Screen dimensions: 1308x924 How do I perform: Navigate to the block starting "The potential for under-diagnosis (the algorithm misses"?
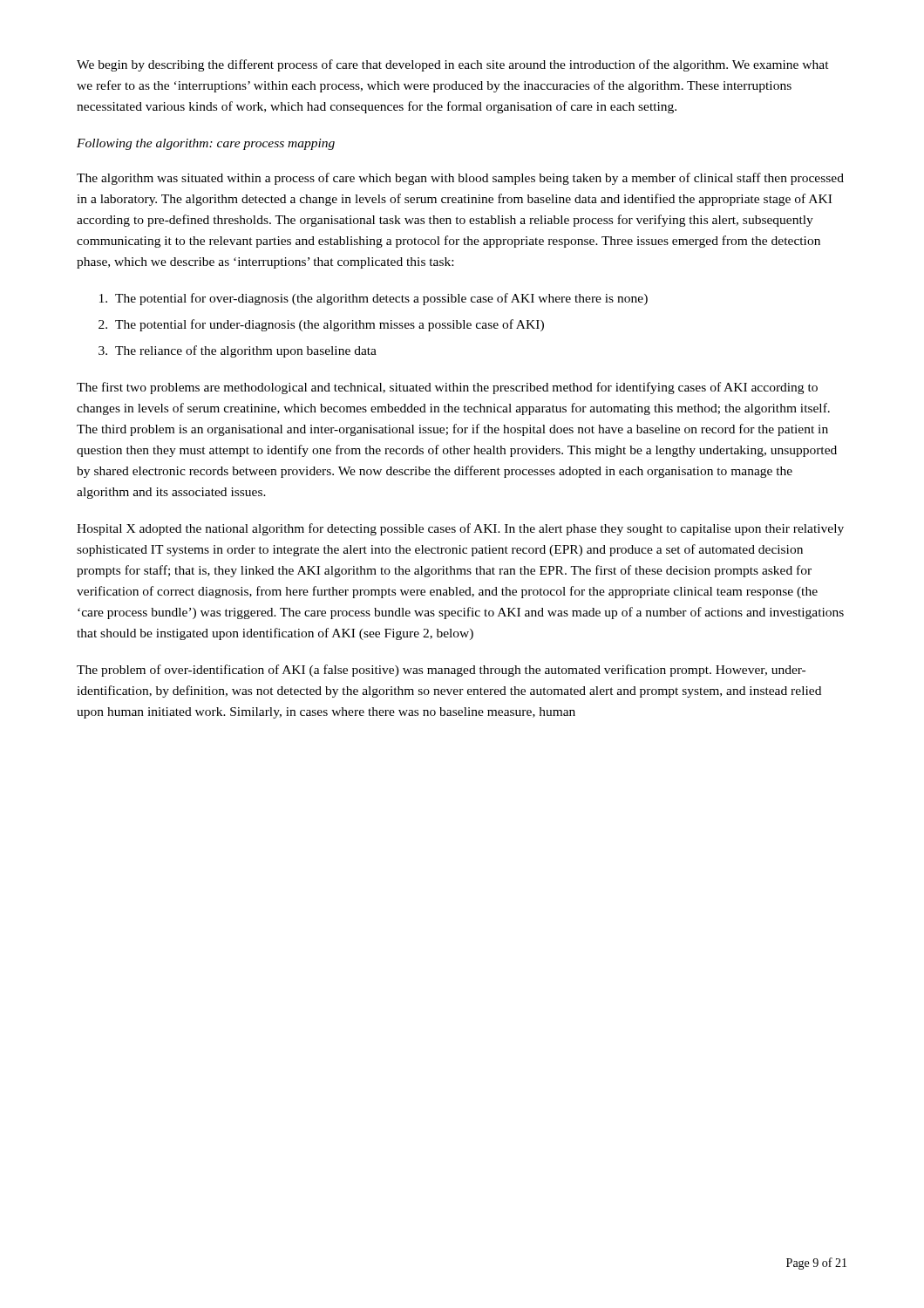tap(330, 324)
